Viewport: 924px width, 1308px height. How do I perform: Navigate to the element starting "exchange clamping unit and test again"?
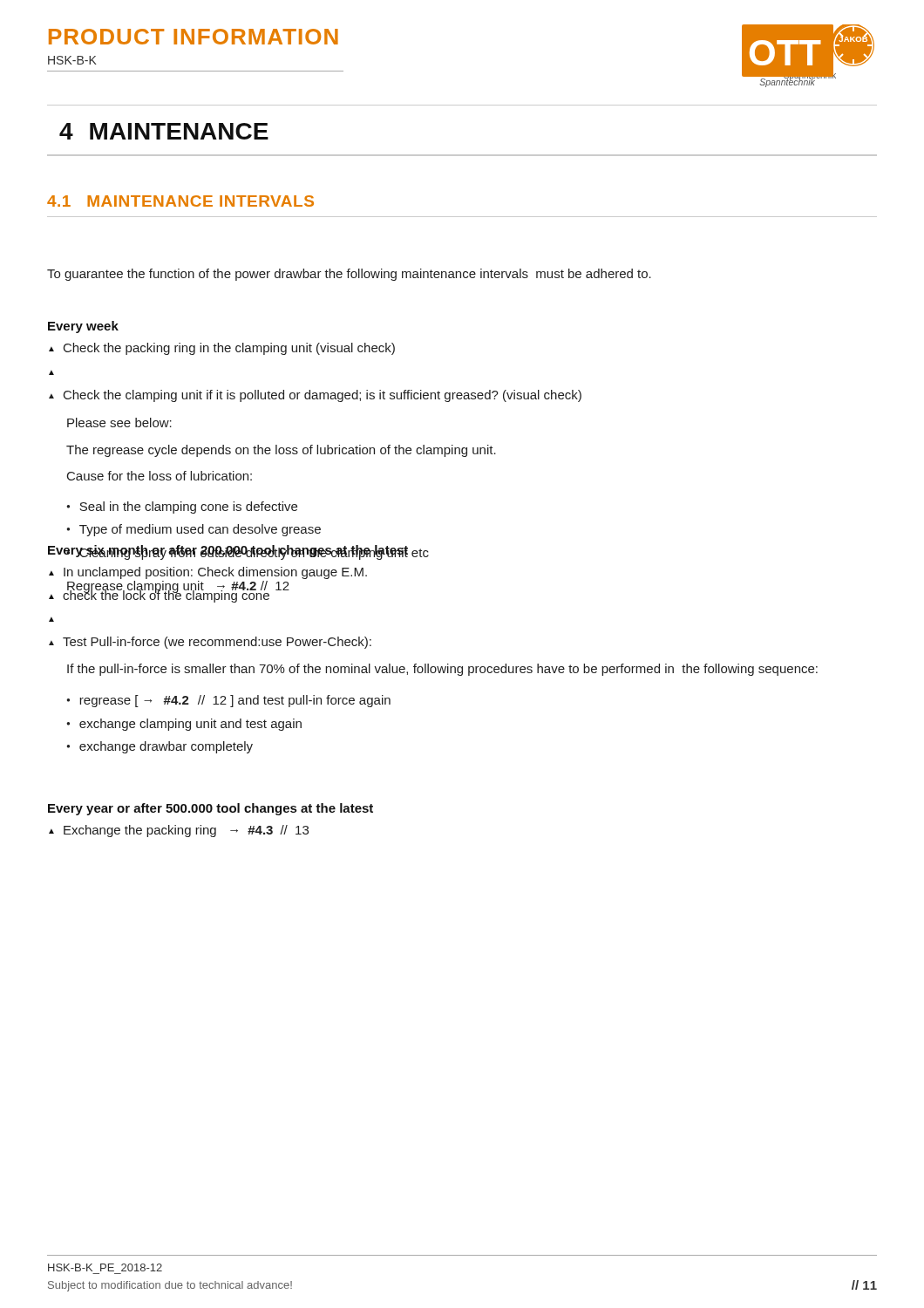[191, 723]
